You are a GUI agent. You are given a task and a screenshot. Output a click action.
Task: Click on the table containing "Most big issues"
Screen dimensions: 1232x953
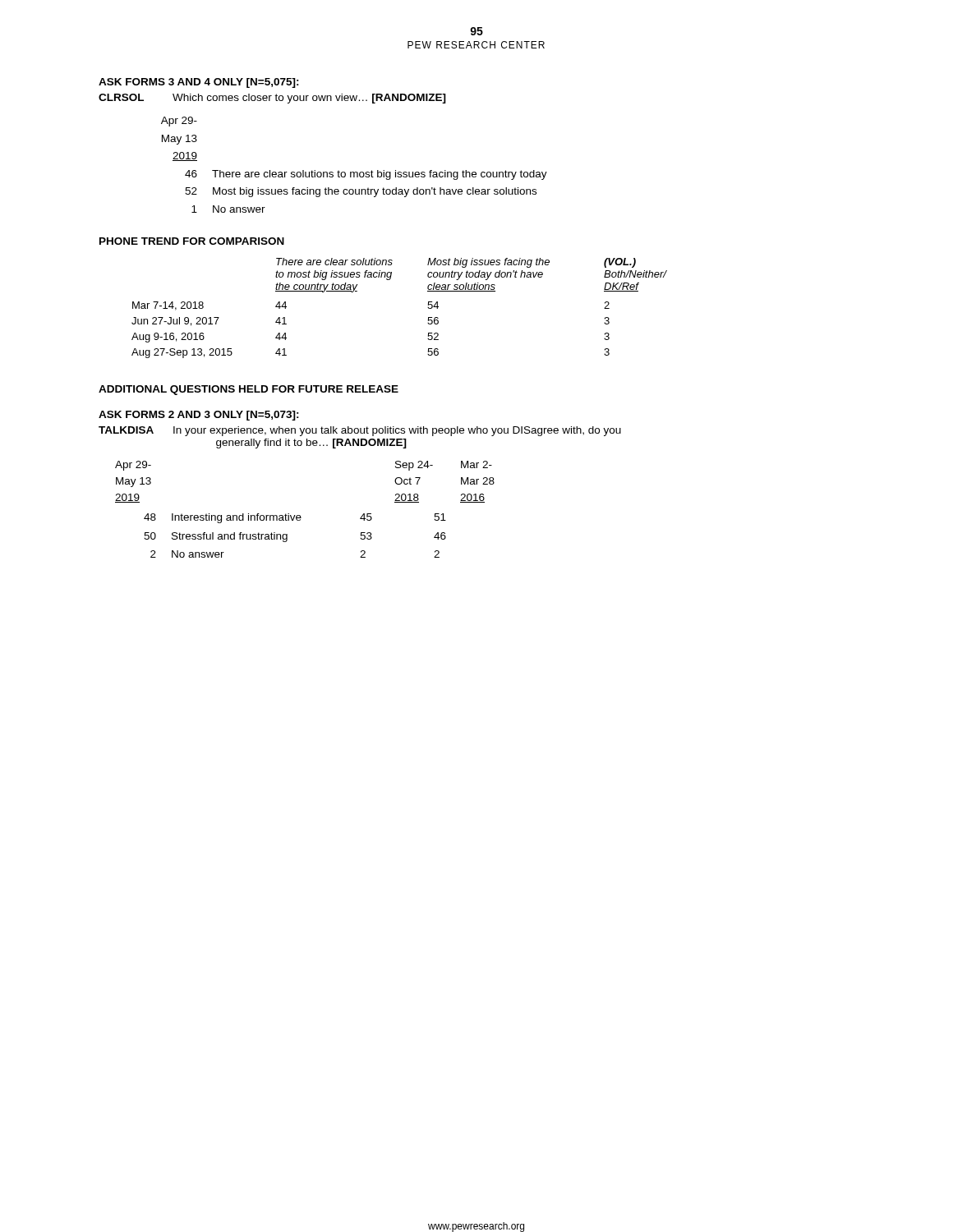pyautogui.click(x=476, y=306)
